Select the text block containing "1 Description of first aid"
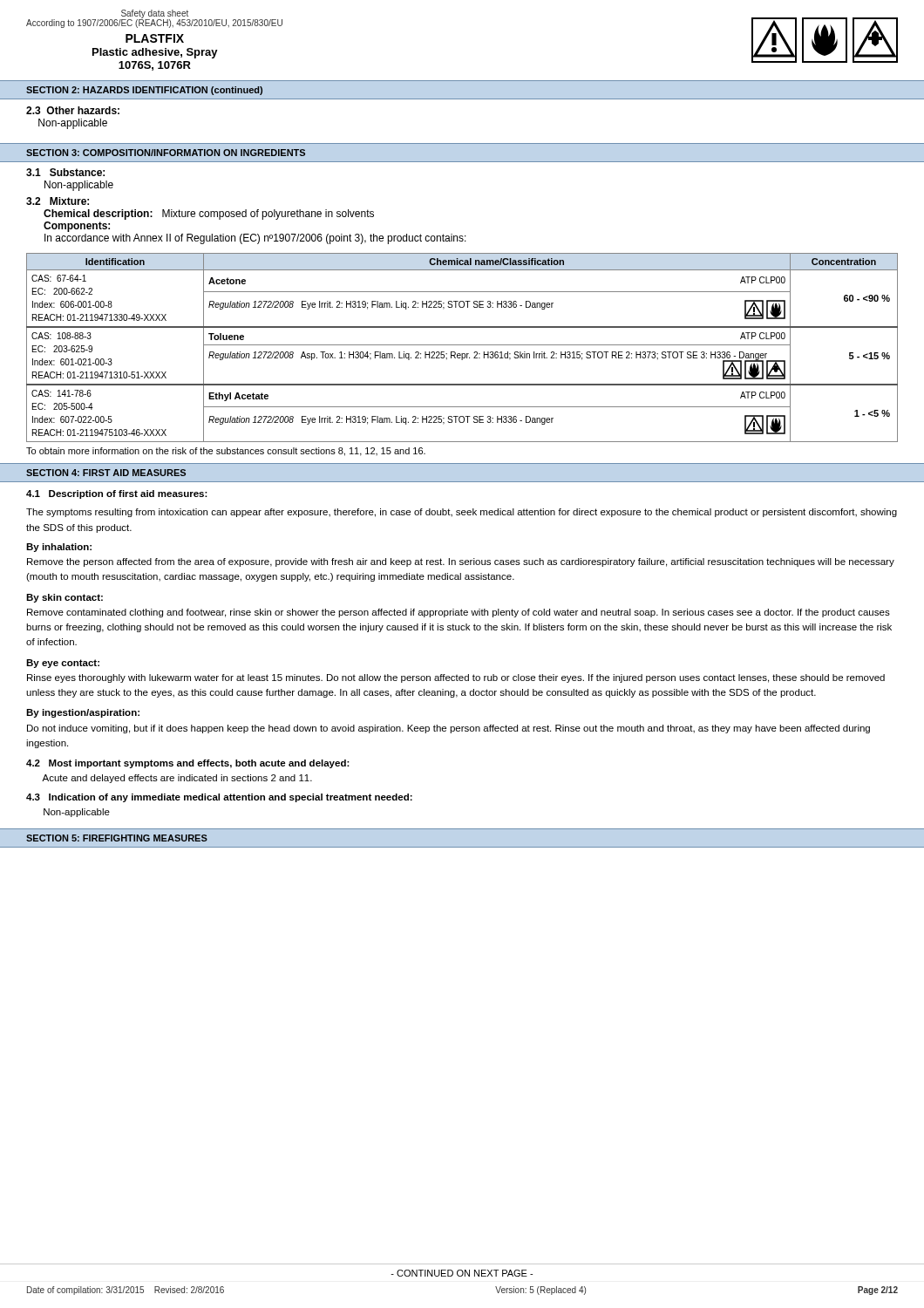 coord(117,494)
